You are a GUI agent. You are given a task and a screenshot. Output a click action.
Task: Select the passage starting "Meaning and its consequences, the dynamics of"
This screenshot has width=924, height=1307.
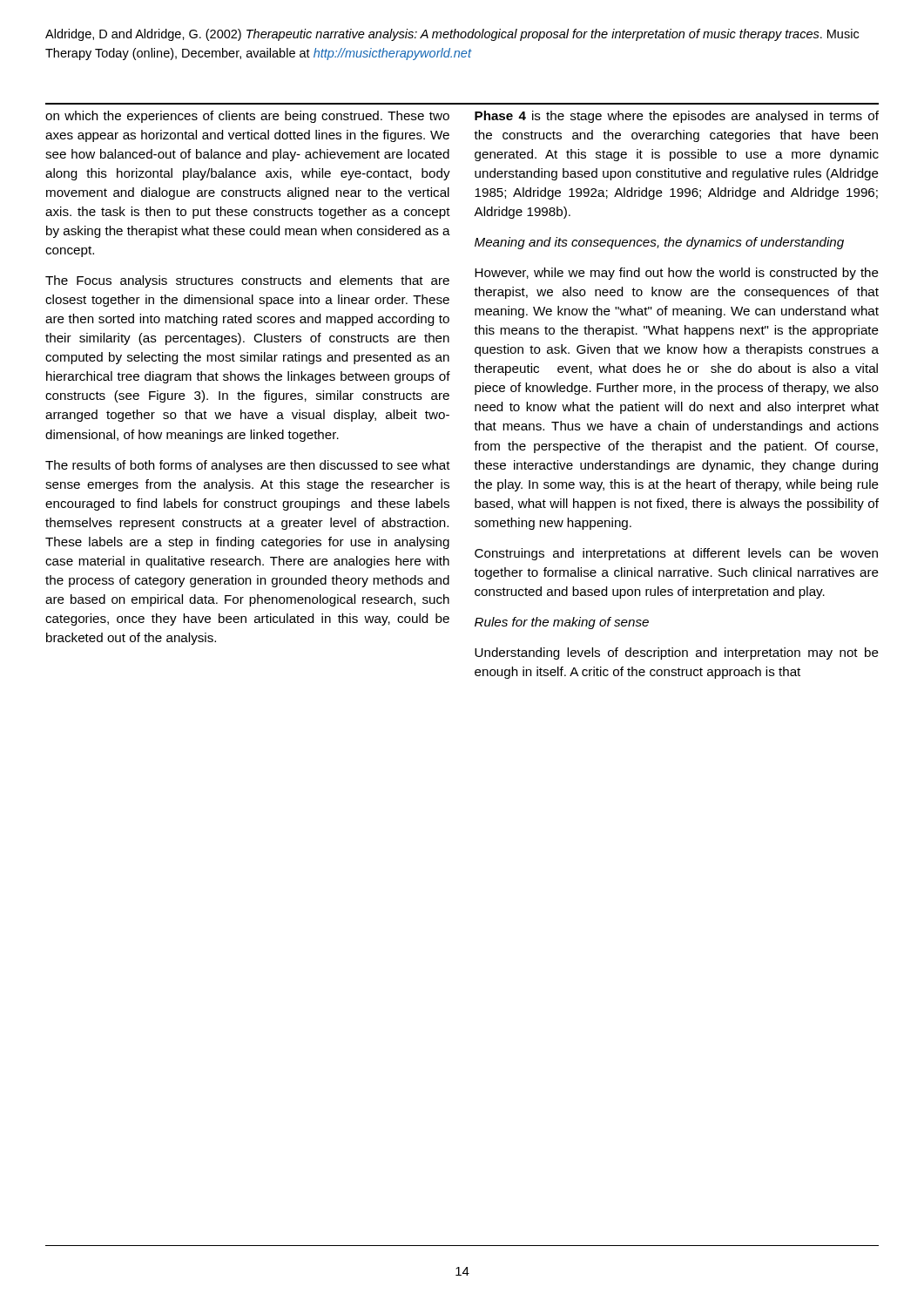point(676,242)
